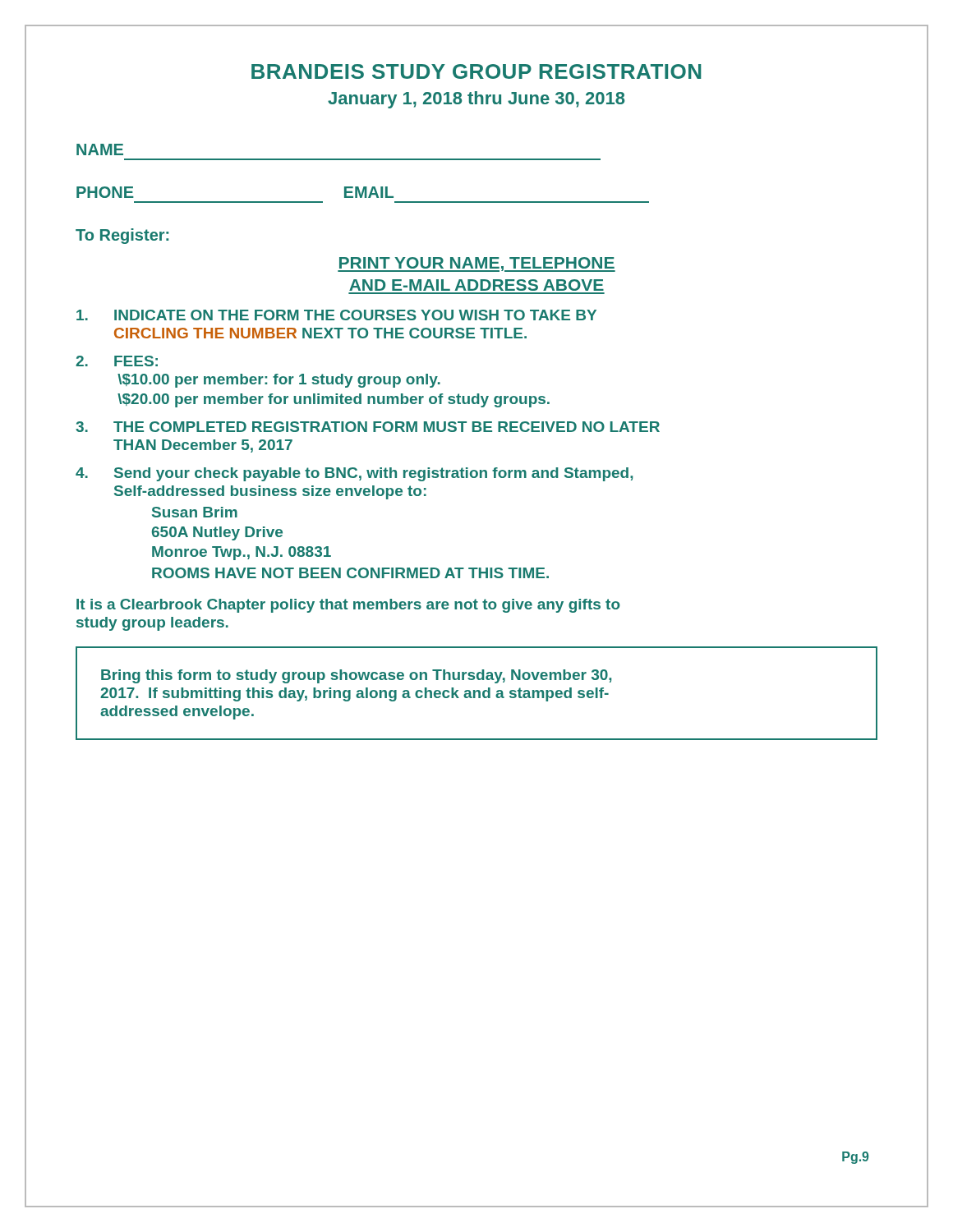This screenshot has height=1232, width=953.
Task: Navigate to the region starting "3. THE COMPLETED REGISTRATION FORM MUST BE RECEIVED"
Action: click(x=476, y=436)
